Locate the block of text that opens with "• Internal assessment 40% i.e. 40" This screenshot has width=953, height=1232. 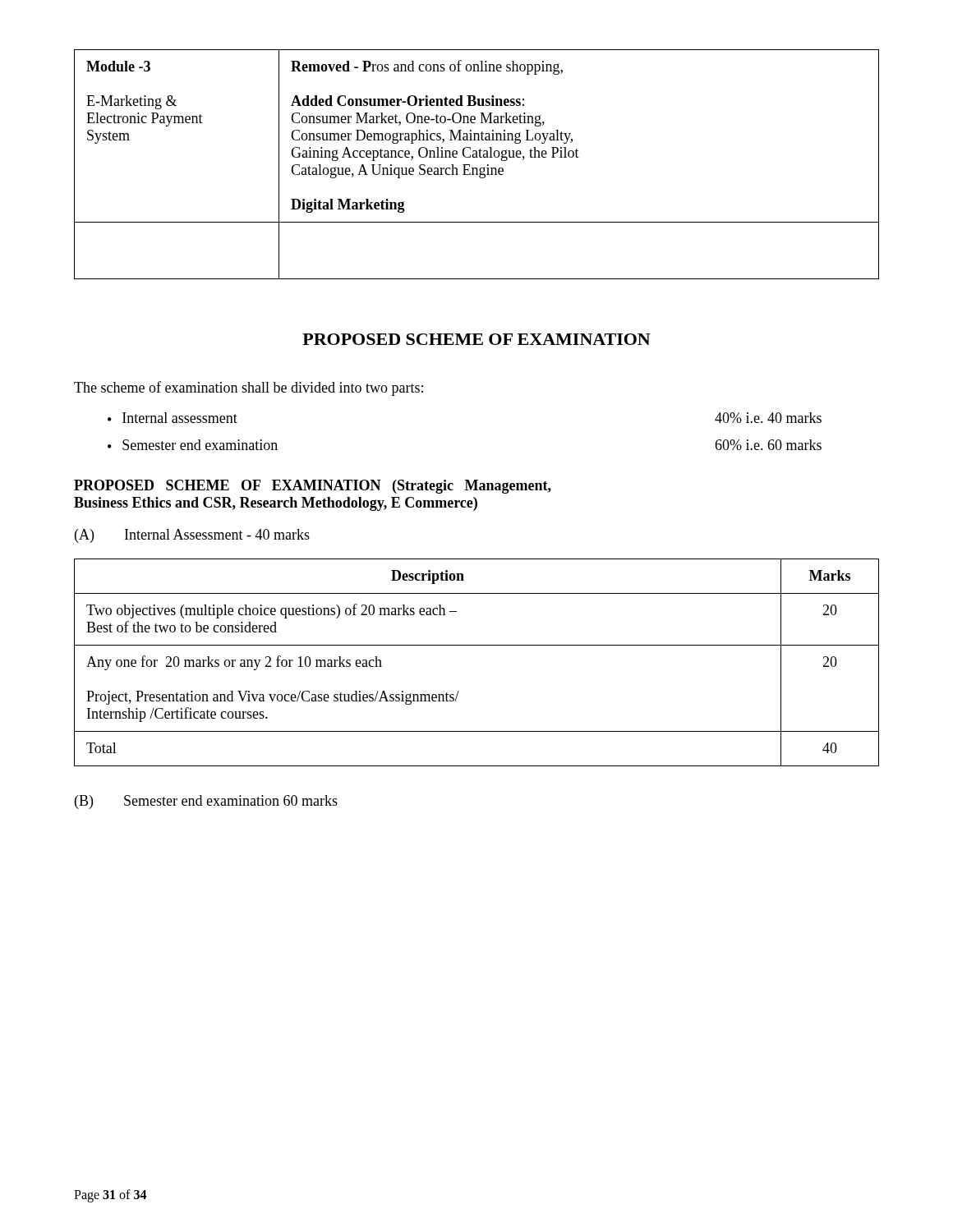tap(177, 418)
